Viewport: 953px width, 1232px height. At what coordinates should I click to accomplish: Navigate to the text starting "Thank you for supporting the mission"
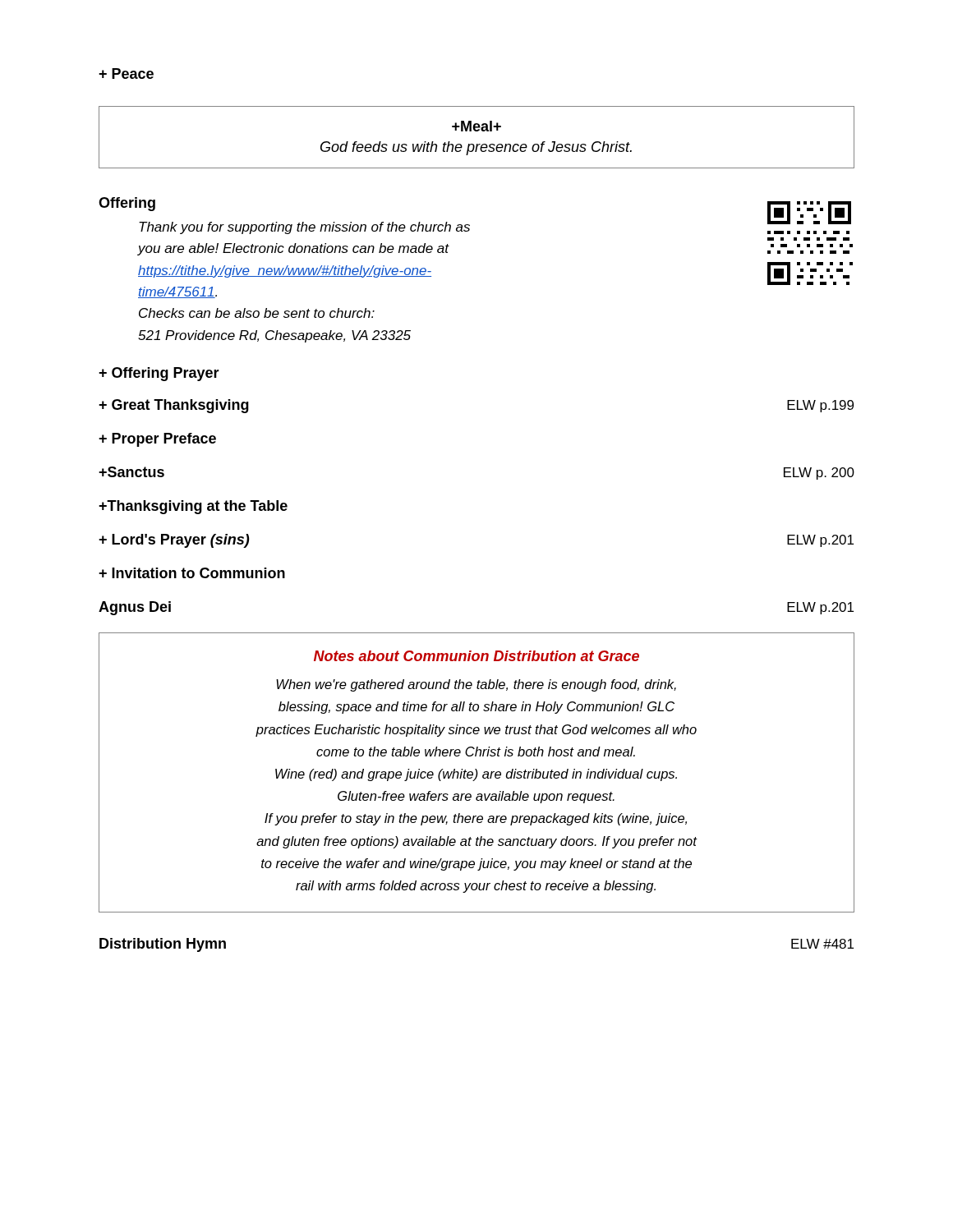304,281
